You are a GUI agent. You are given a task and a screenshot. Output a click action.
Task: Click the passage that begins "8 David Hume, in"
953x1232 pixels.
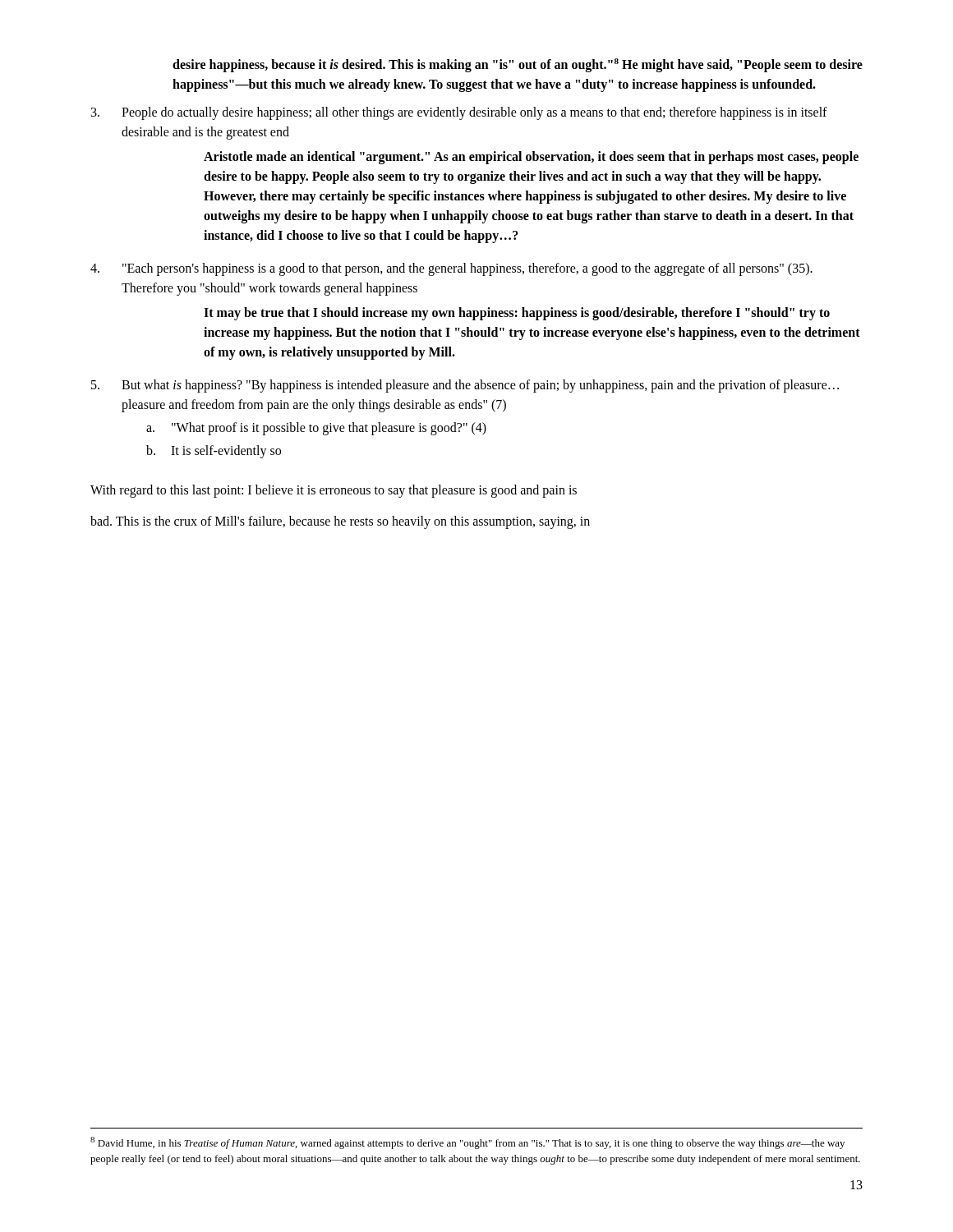point(475,1150)
